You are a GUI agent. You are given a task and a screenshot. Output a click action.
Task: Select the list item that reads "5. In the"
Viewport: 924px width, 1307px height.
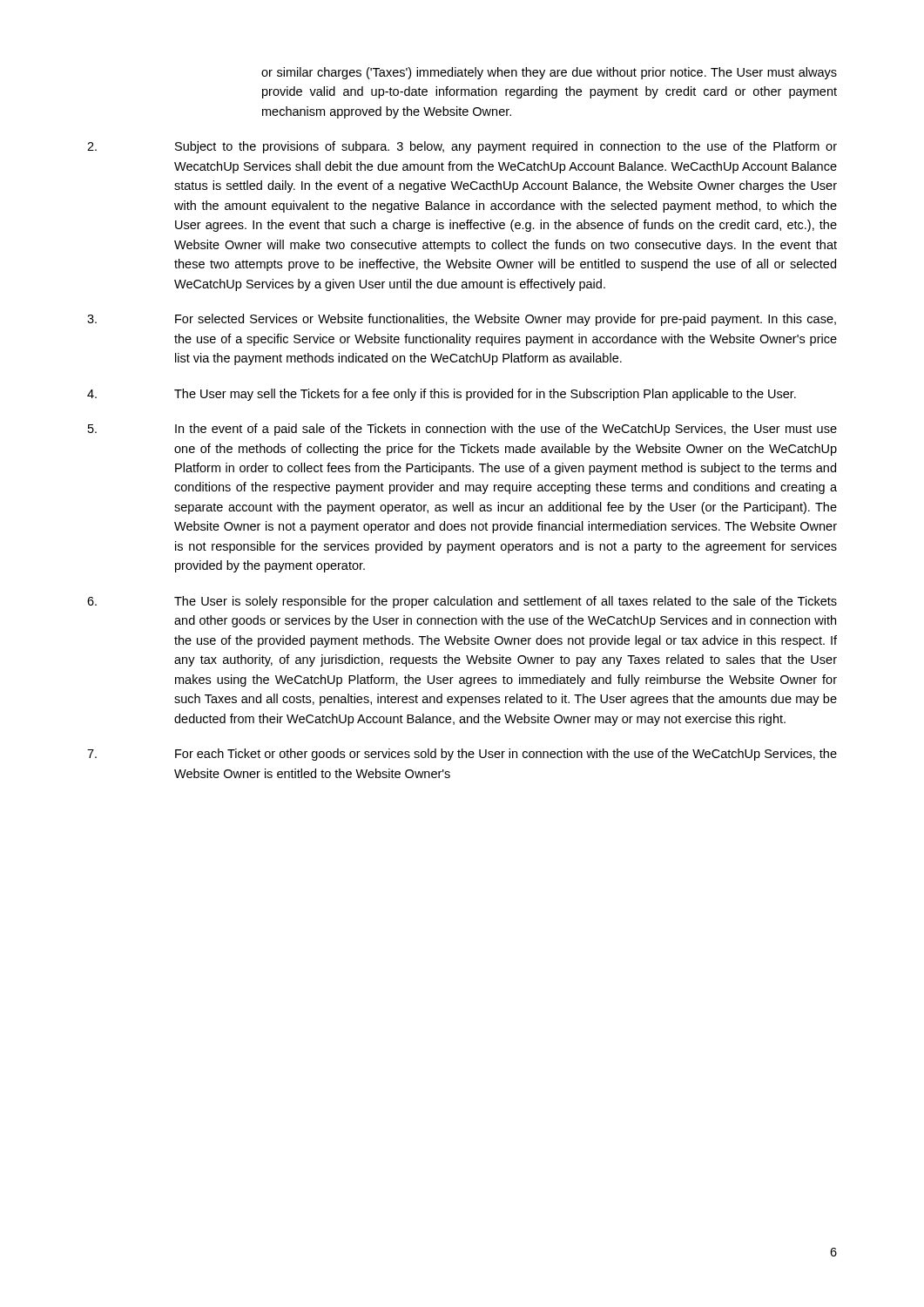point(462,497)
